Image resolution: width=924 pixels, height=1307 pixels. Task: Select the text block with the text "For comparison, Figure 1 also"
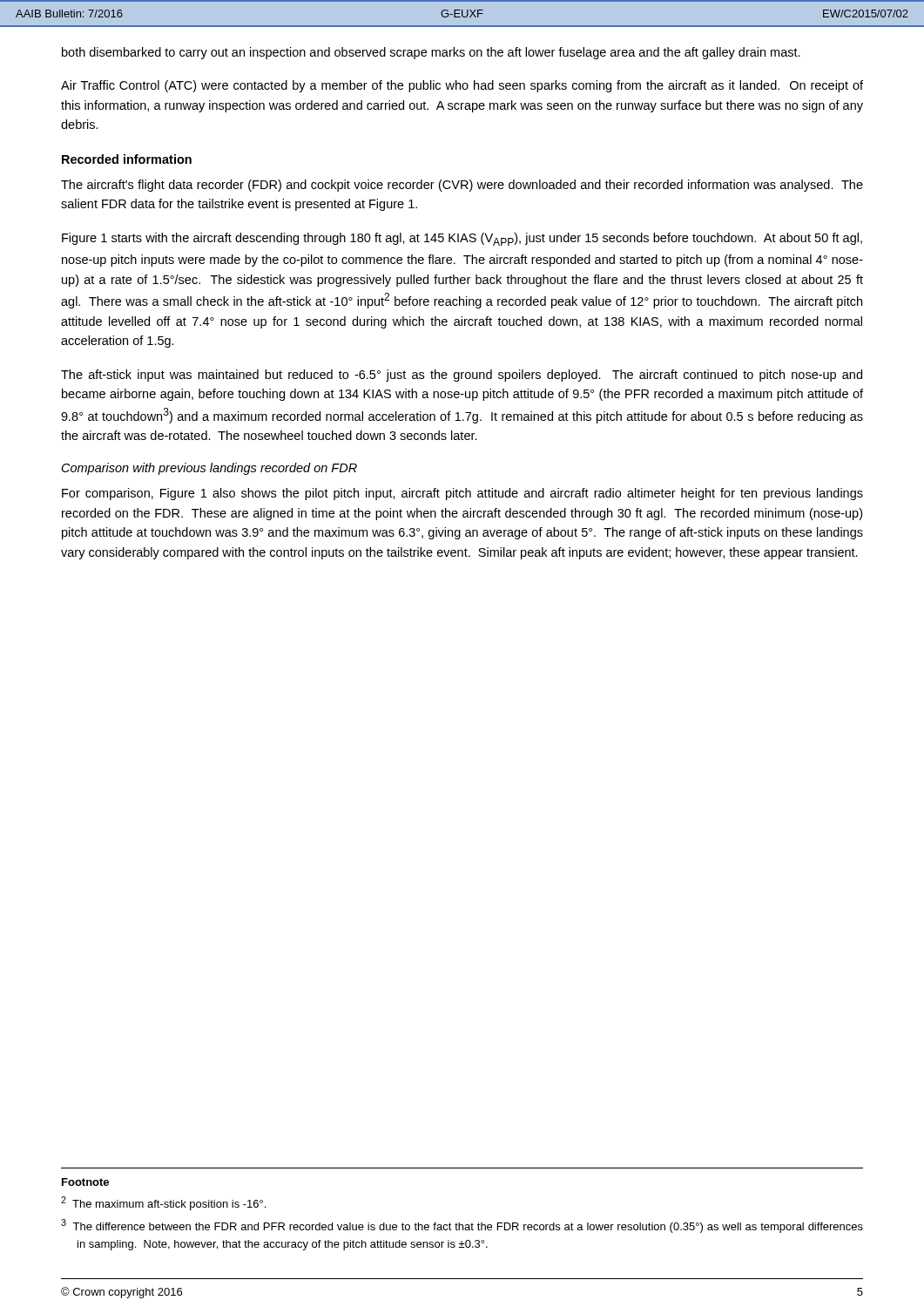click(462, 523)
